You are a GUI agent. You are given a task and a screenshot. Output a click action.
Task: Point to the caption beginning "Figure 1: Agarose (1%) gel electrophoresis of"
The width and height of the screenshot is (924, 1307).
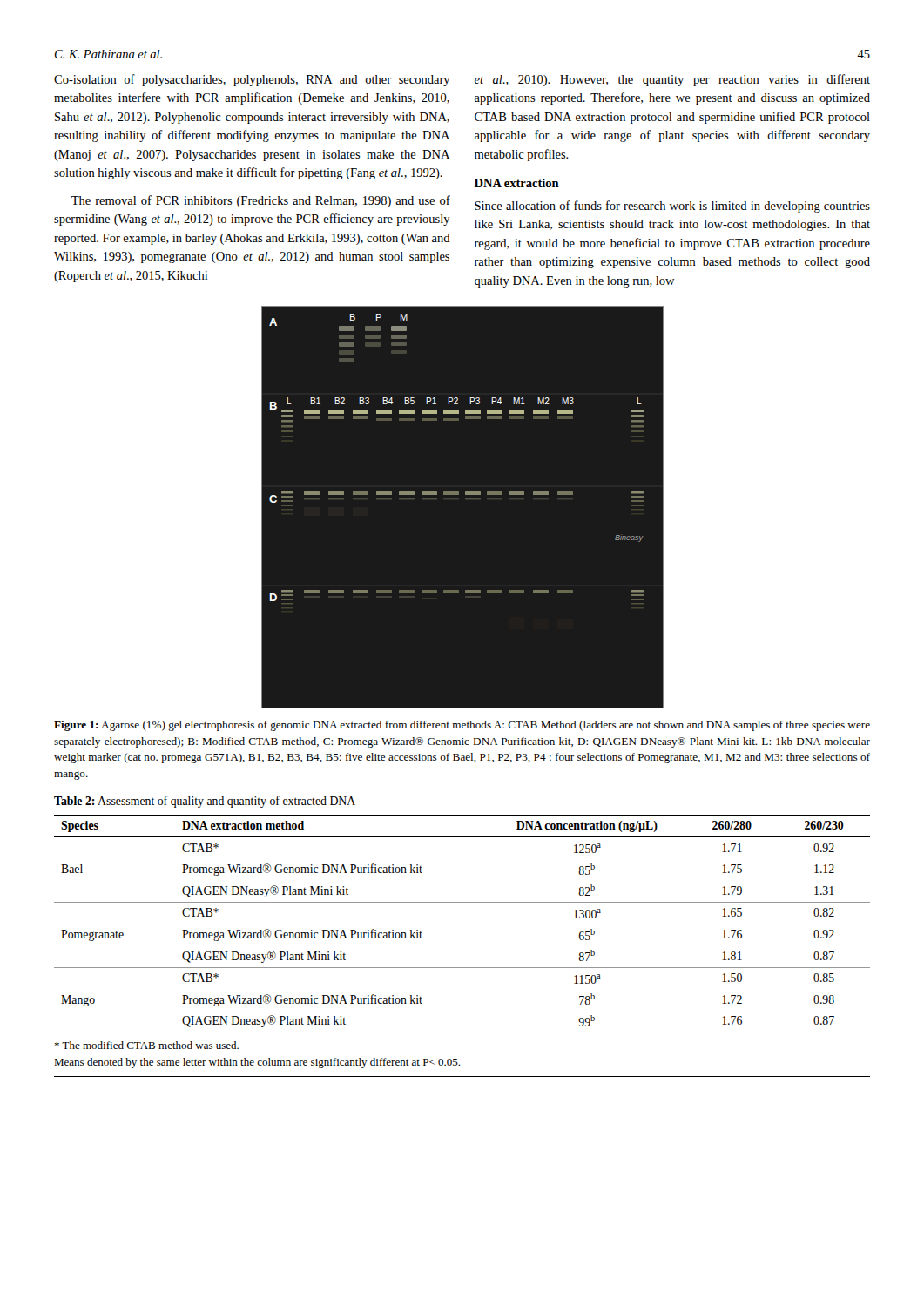pyautogui.click(x=462, y=749)
